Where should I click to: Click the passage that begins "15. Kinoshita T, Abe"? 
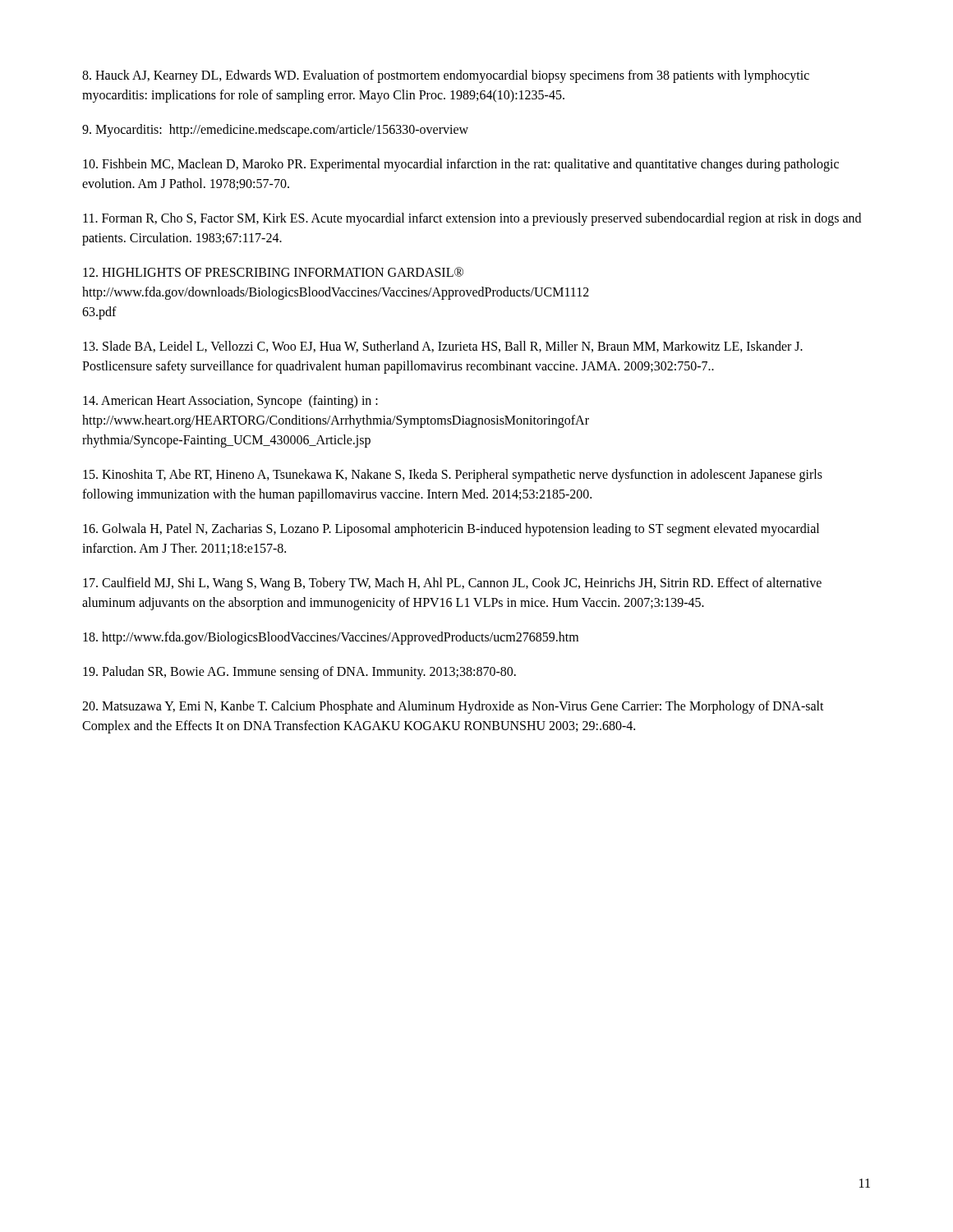point(452,484)
